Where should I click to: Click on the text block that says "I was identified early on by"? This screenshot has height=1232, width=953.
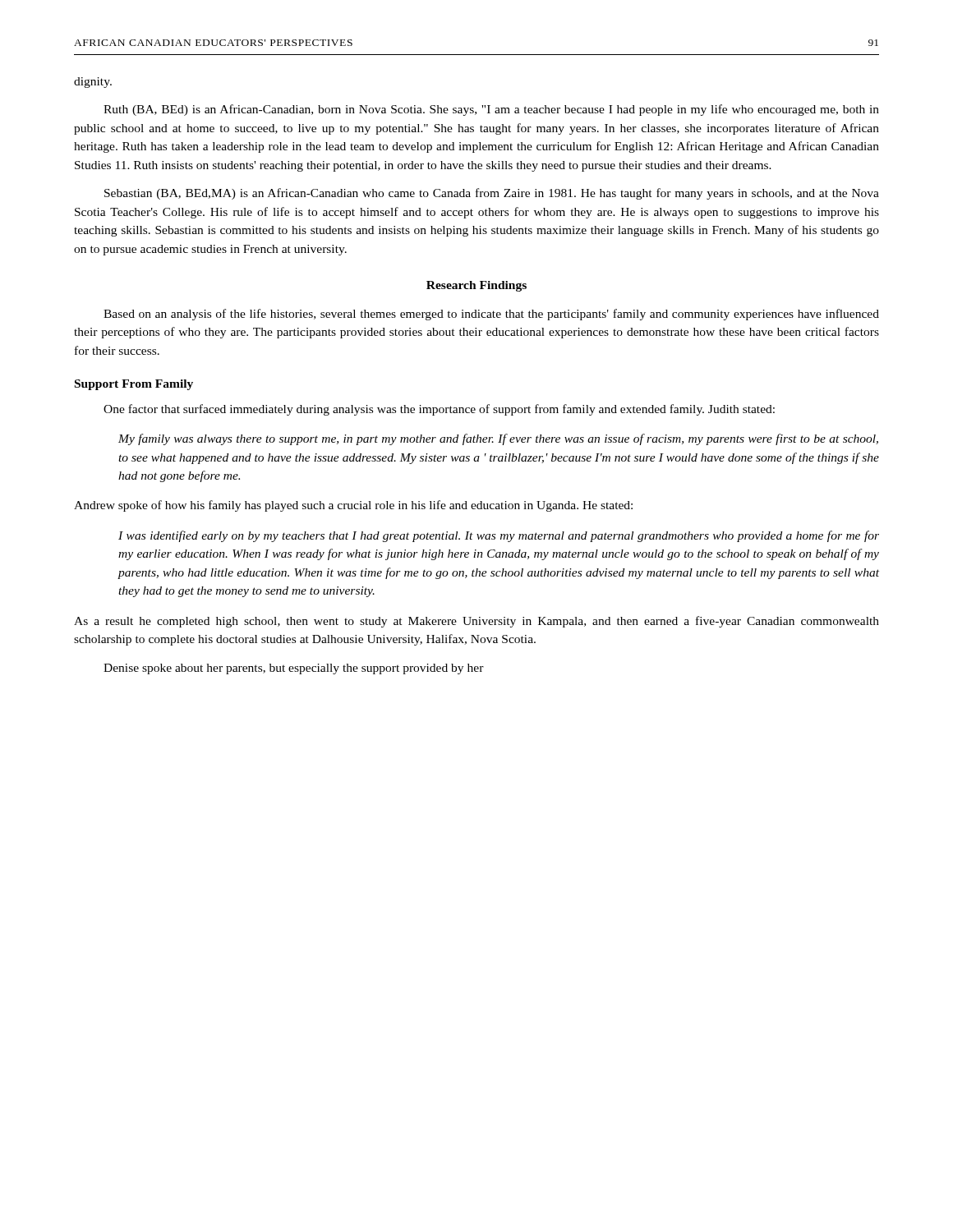(x=499, y=563)
